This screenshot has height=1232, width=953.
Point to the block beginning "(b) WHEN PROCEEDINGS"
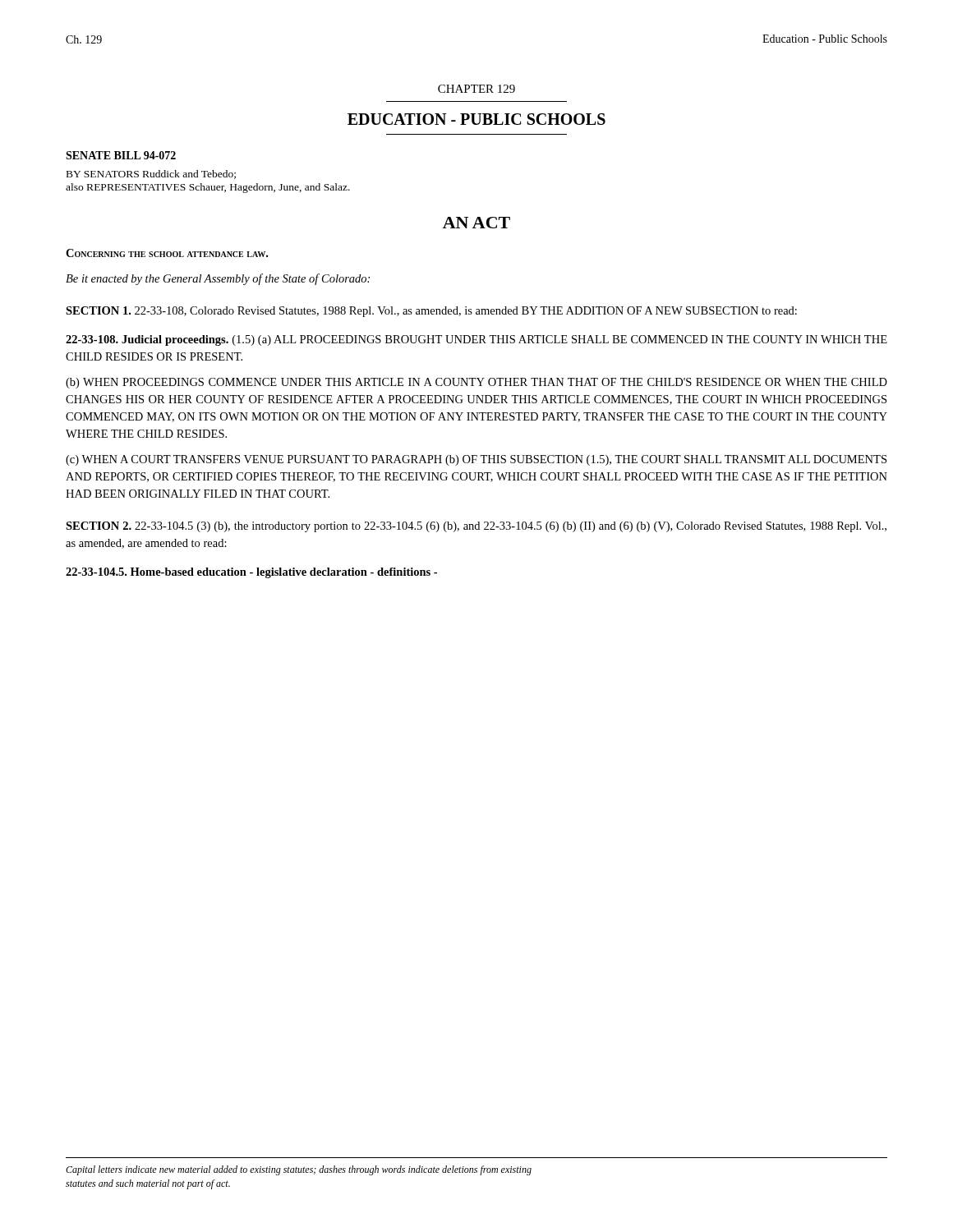click(x=476, y=408)
